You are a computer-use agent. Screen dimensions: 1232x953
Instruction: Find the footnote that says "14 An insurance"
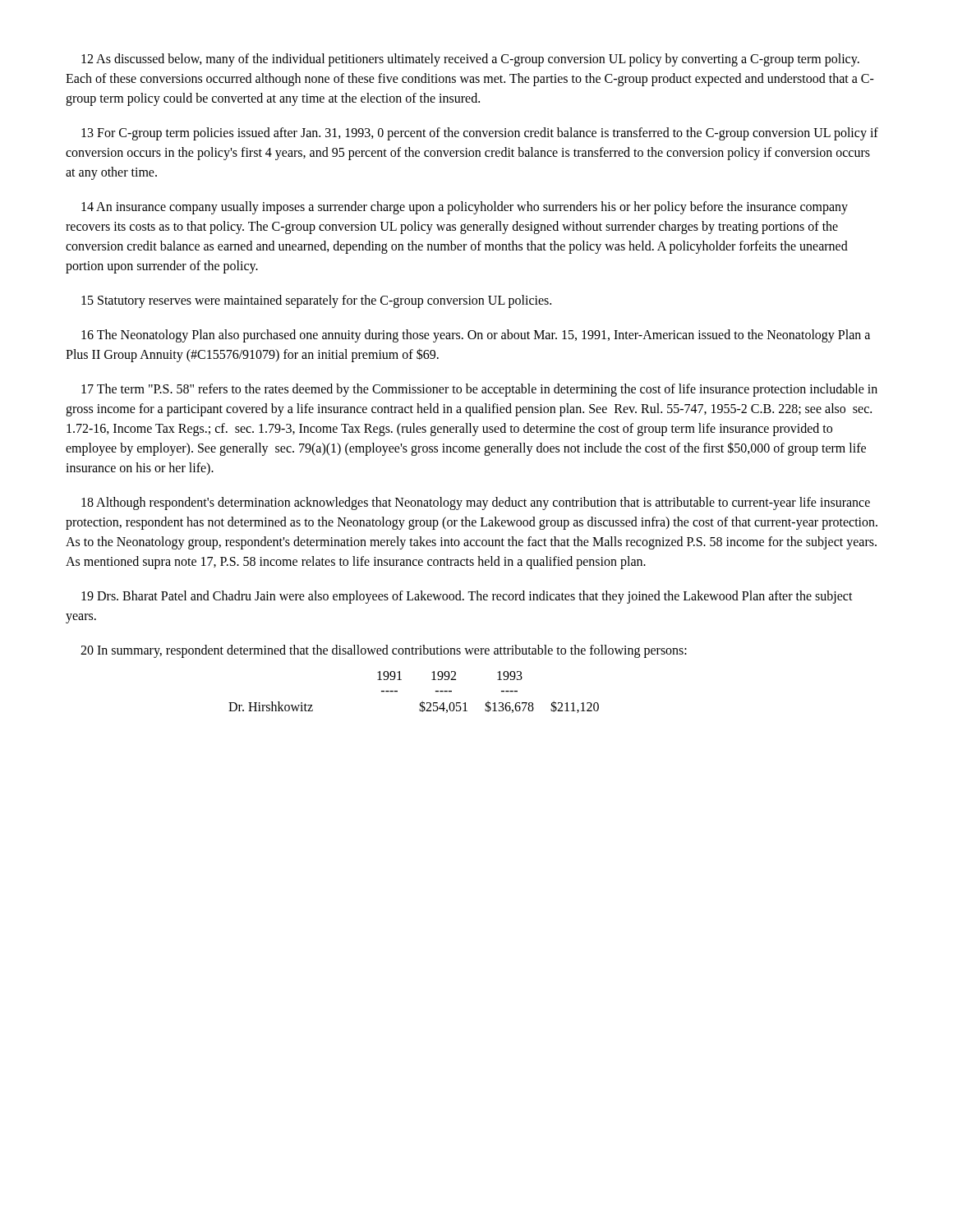pos(457,235)
